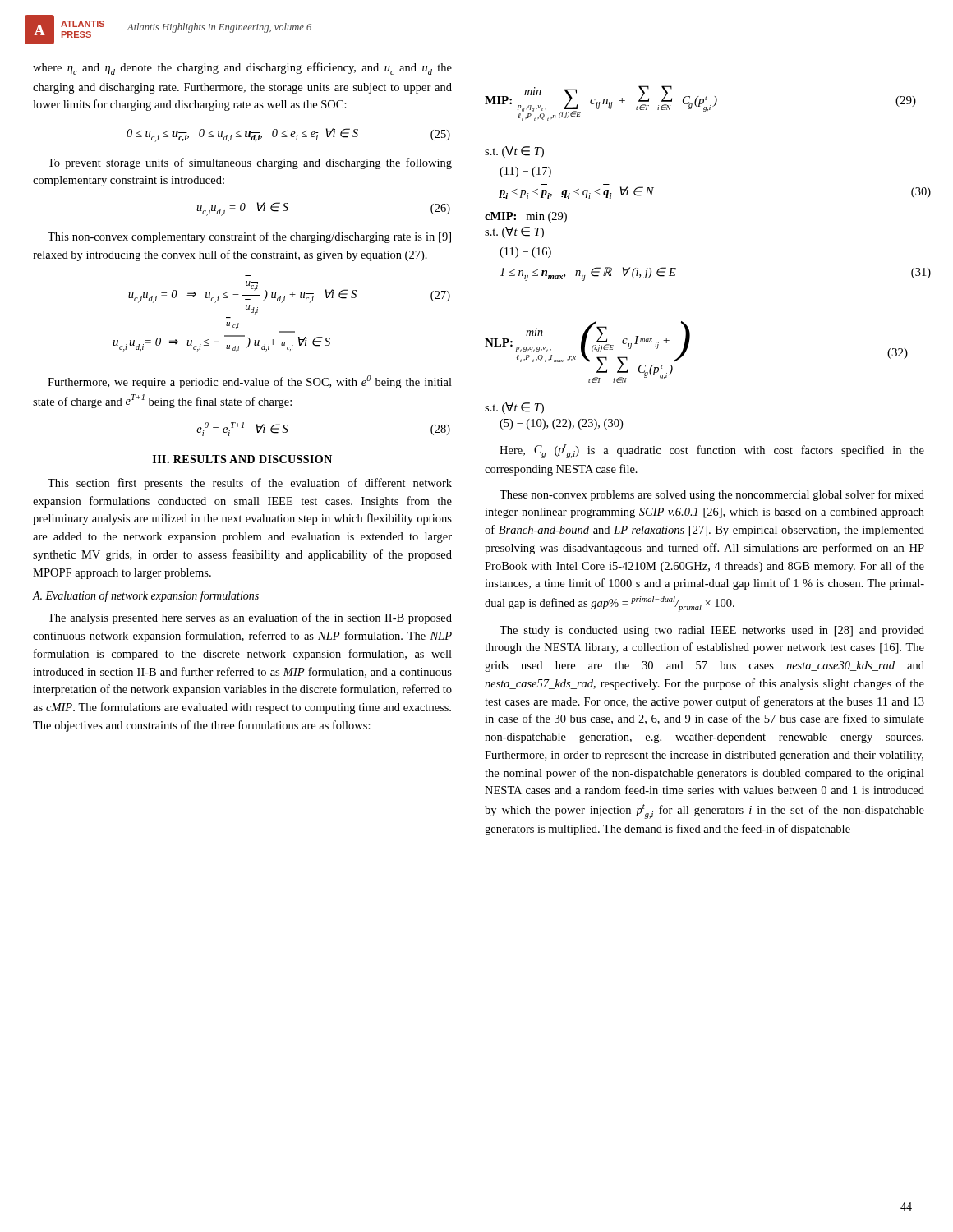Find the block starting "These non-convex problems are solved using the"

[x=704, y=550]
